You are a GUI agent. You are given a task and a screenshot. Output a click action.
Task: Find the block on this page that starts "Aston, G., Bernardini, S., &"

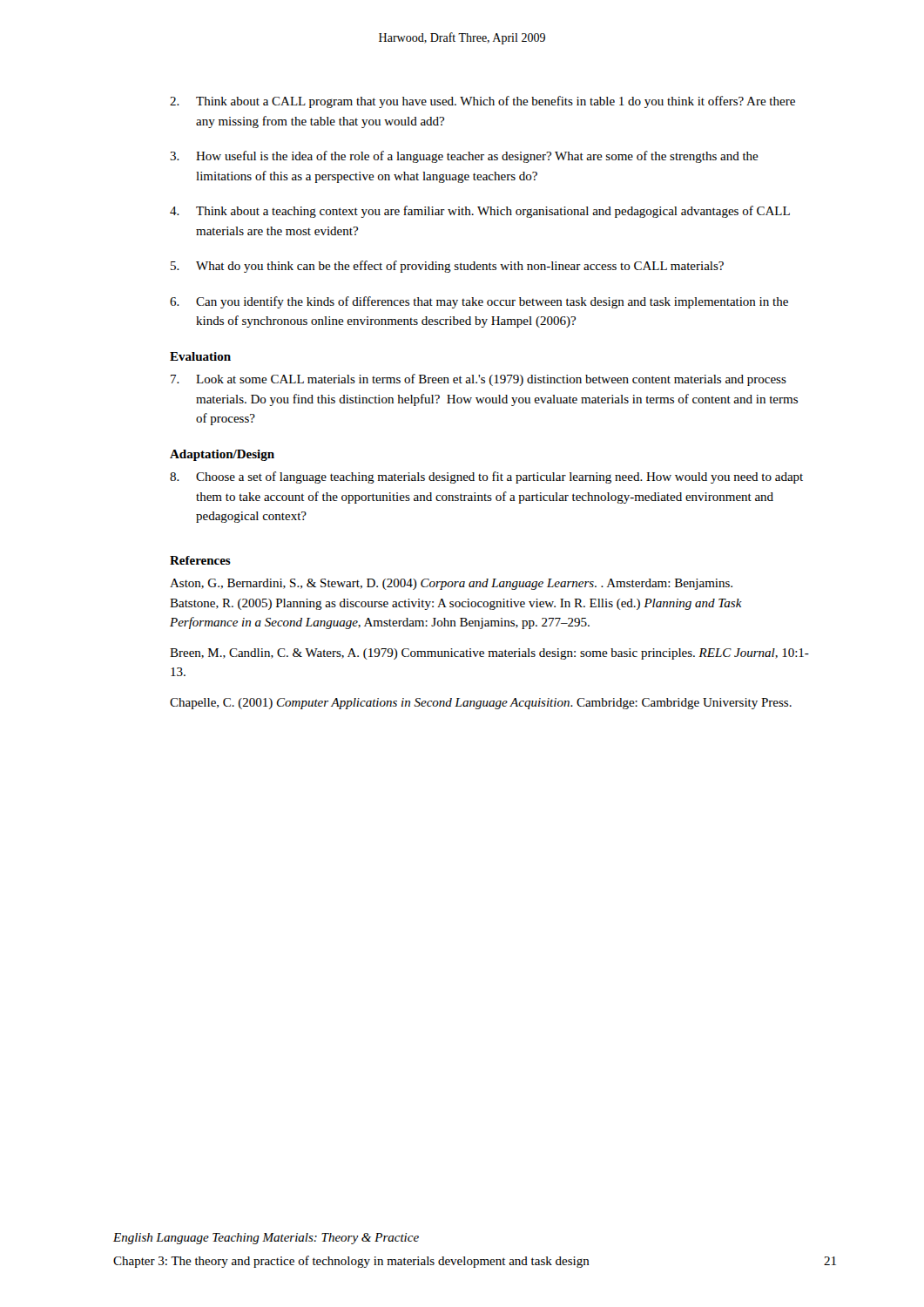pyautogui.click(x=456, y=603)
